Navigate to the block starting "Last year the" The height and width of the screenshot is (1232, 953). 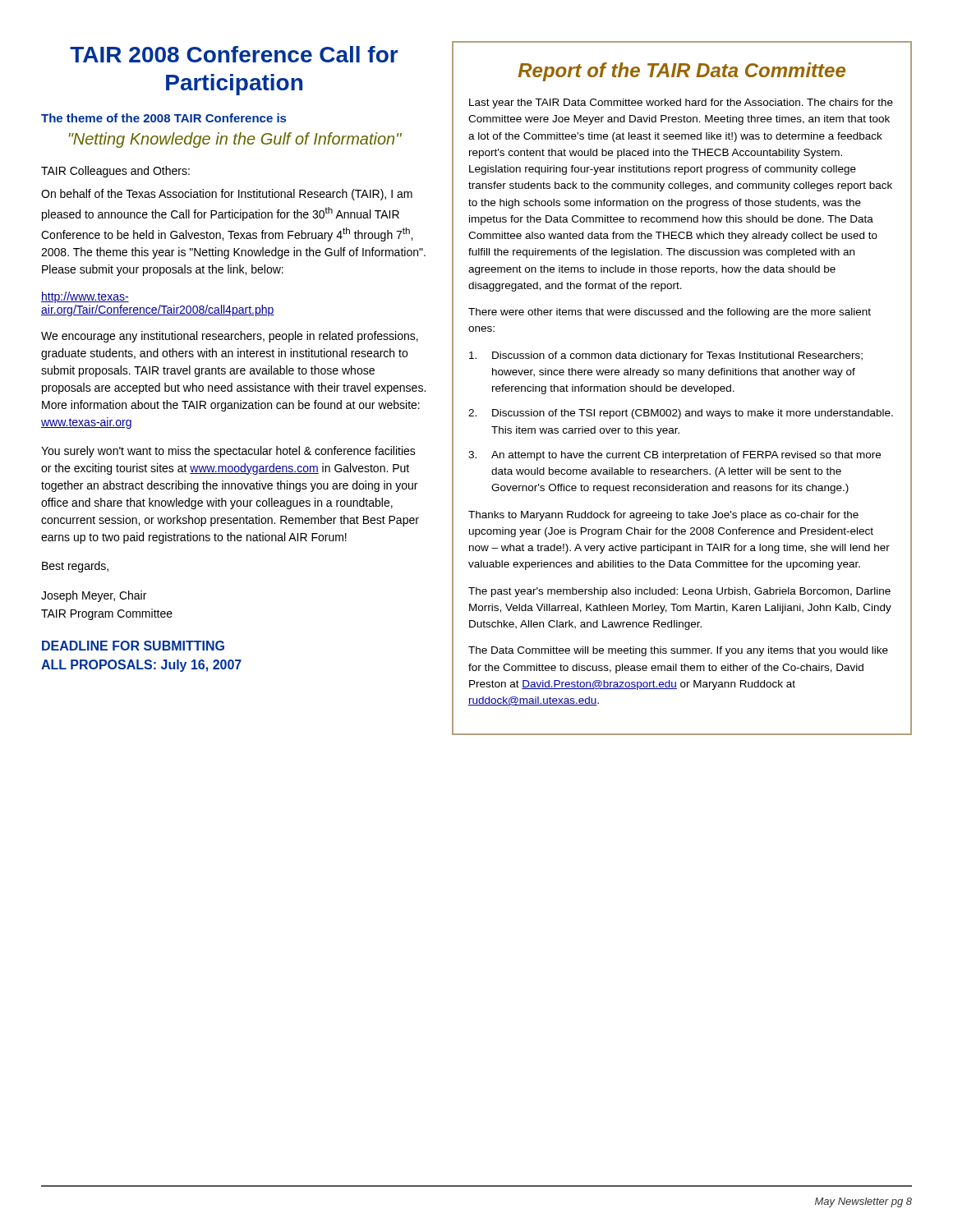[681, 194]
